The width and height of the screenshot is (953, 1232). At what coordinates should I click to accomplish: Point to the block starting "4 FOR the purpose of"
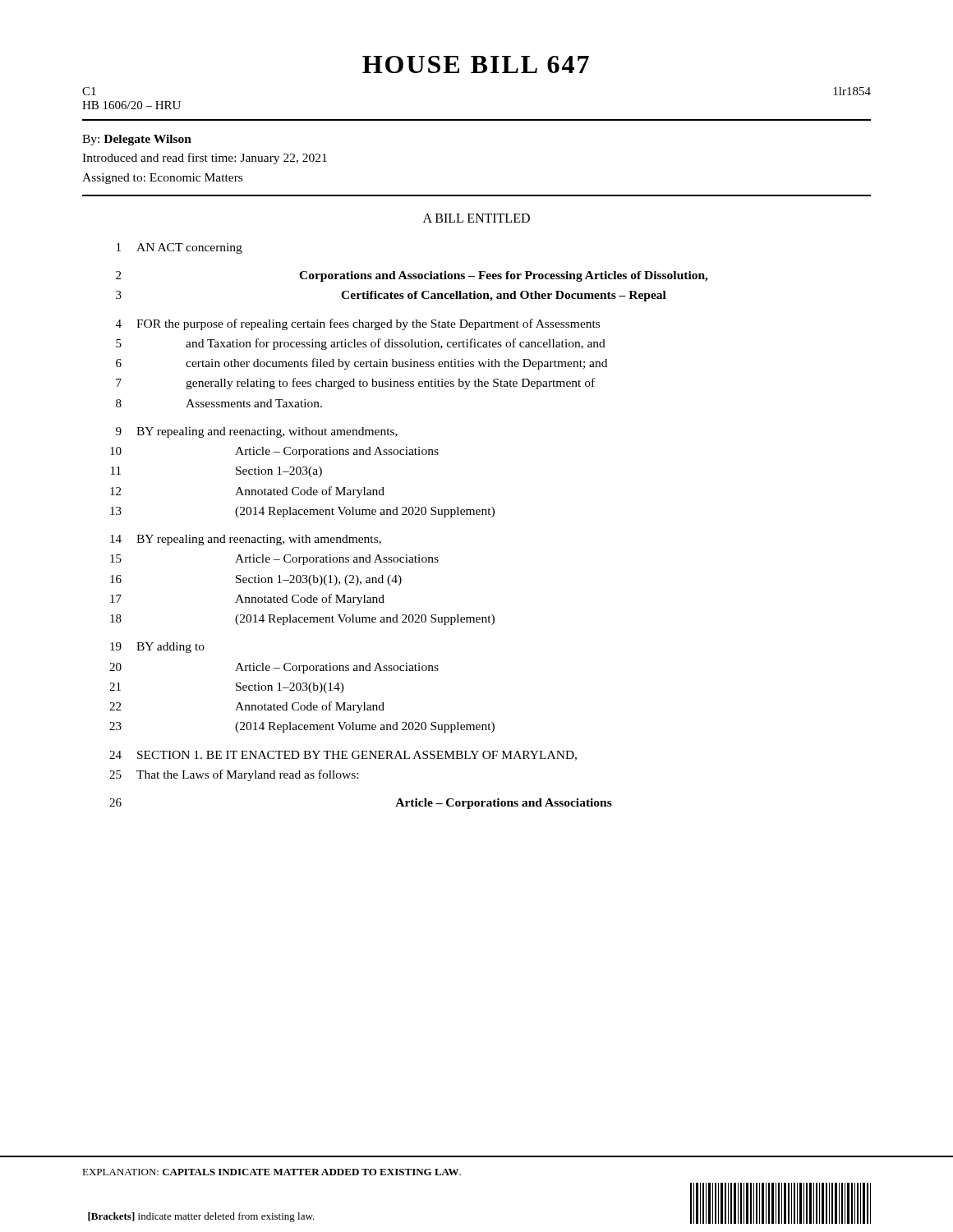pyautogui.click(x=476, y=363)
